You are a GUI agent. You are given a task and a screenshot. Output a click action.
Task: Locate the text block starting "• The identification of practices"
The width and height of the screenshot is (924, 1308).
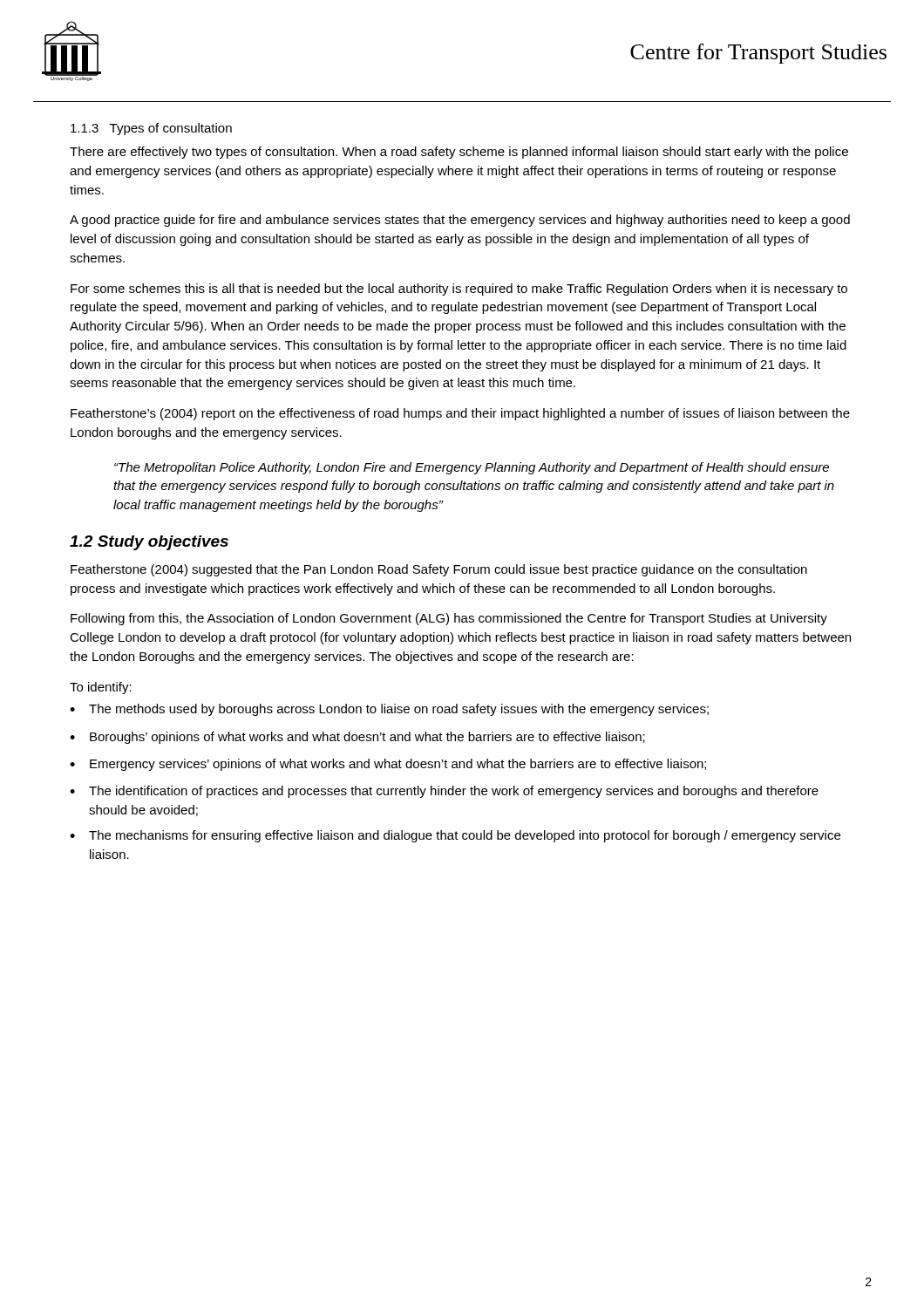[x=462, y=801]
